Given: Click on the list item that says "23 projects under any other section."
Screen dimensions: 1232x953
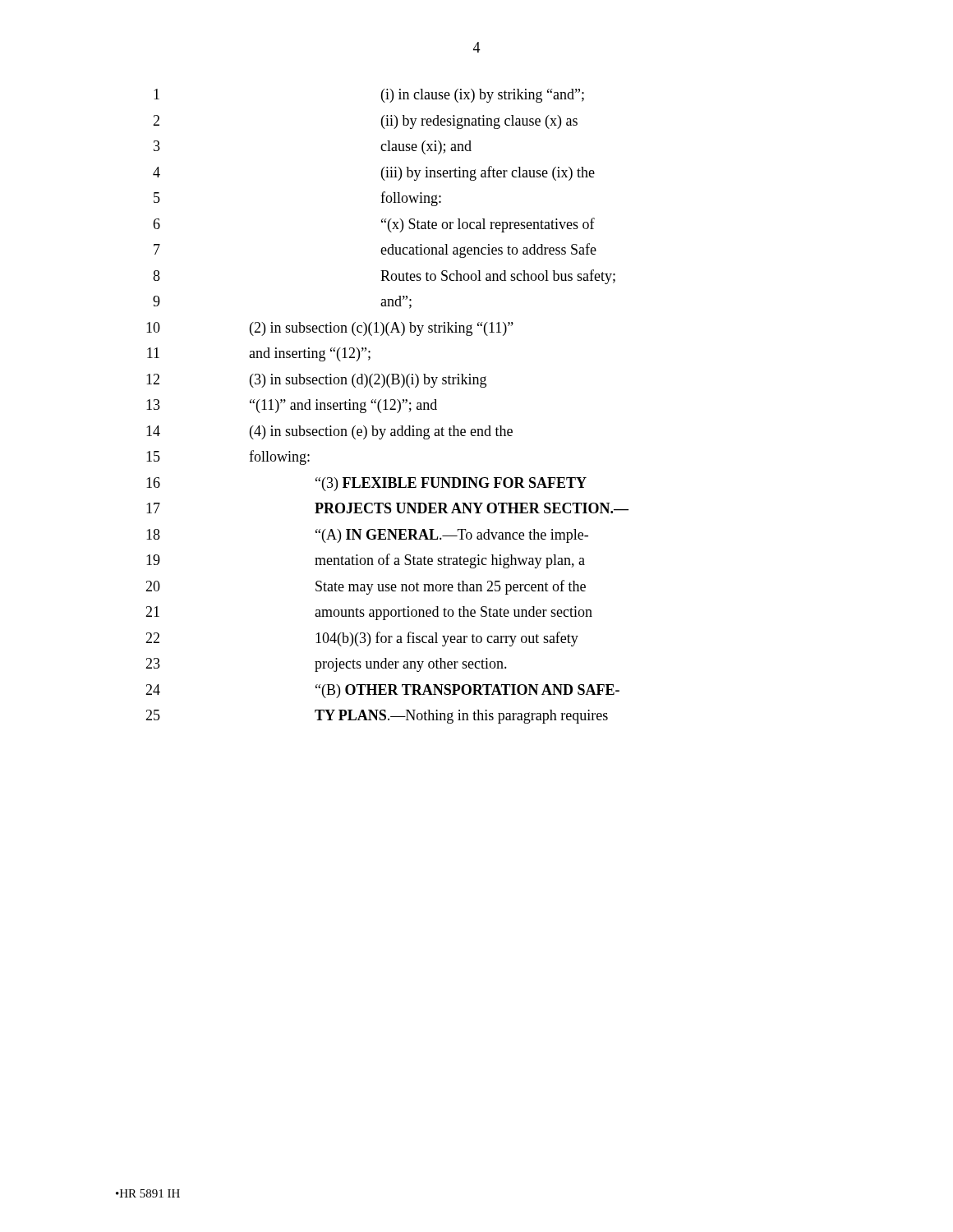Looking at the screenshot, I should click(x=493, y=664).
